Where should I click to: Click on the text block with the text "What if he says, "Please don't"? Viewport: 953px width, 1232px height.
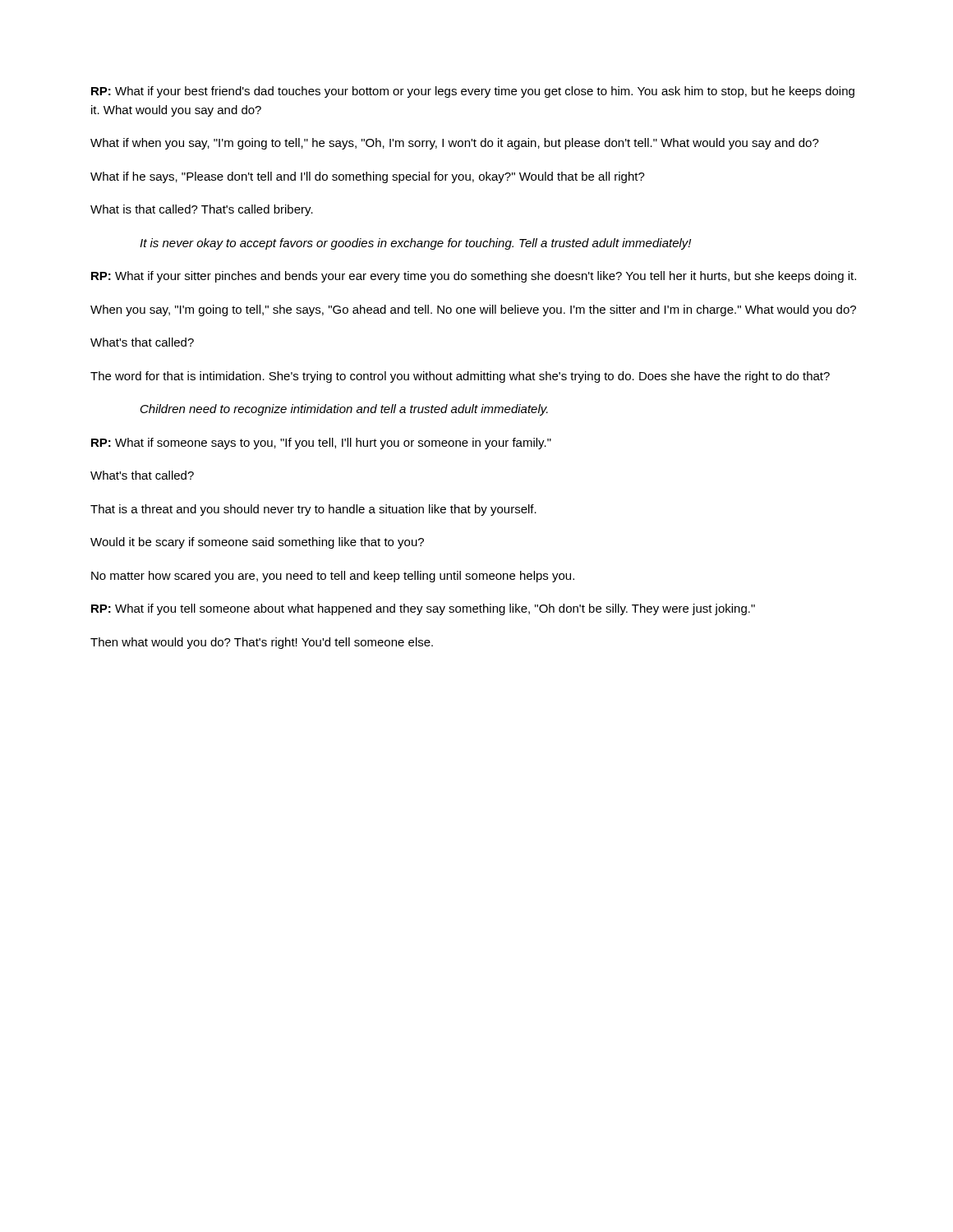[368, 176]
